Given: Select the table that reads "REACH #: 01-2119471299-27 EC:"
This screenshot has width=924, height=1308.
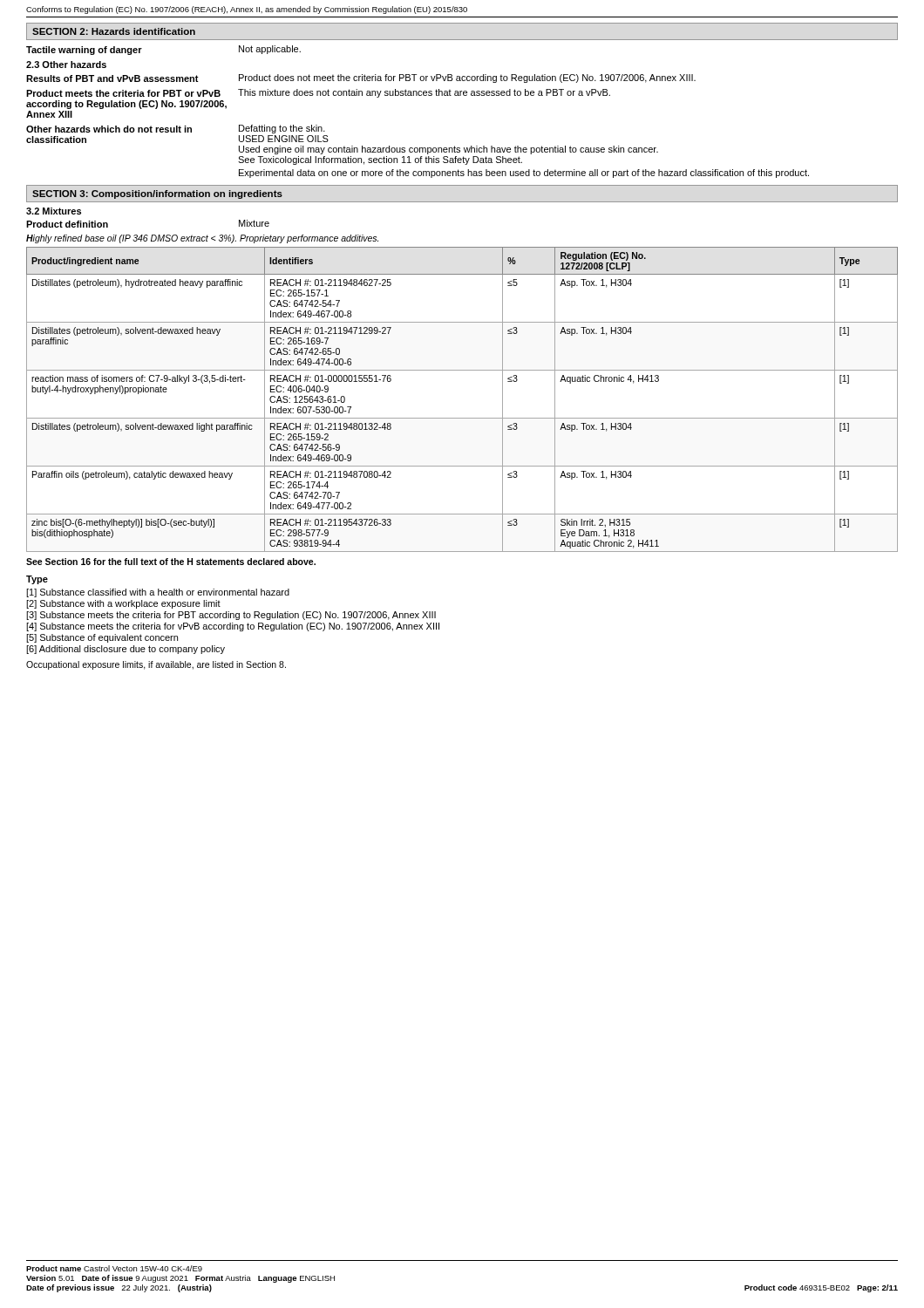Looking at the screenshot, I should [x=462, y=399].
